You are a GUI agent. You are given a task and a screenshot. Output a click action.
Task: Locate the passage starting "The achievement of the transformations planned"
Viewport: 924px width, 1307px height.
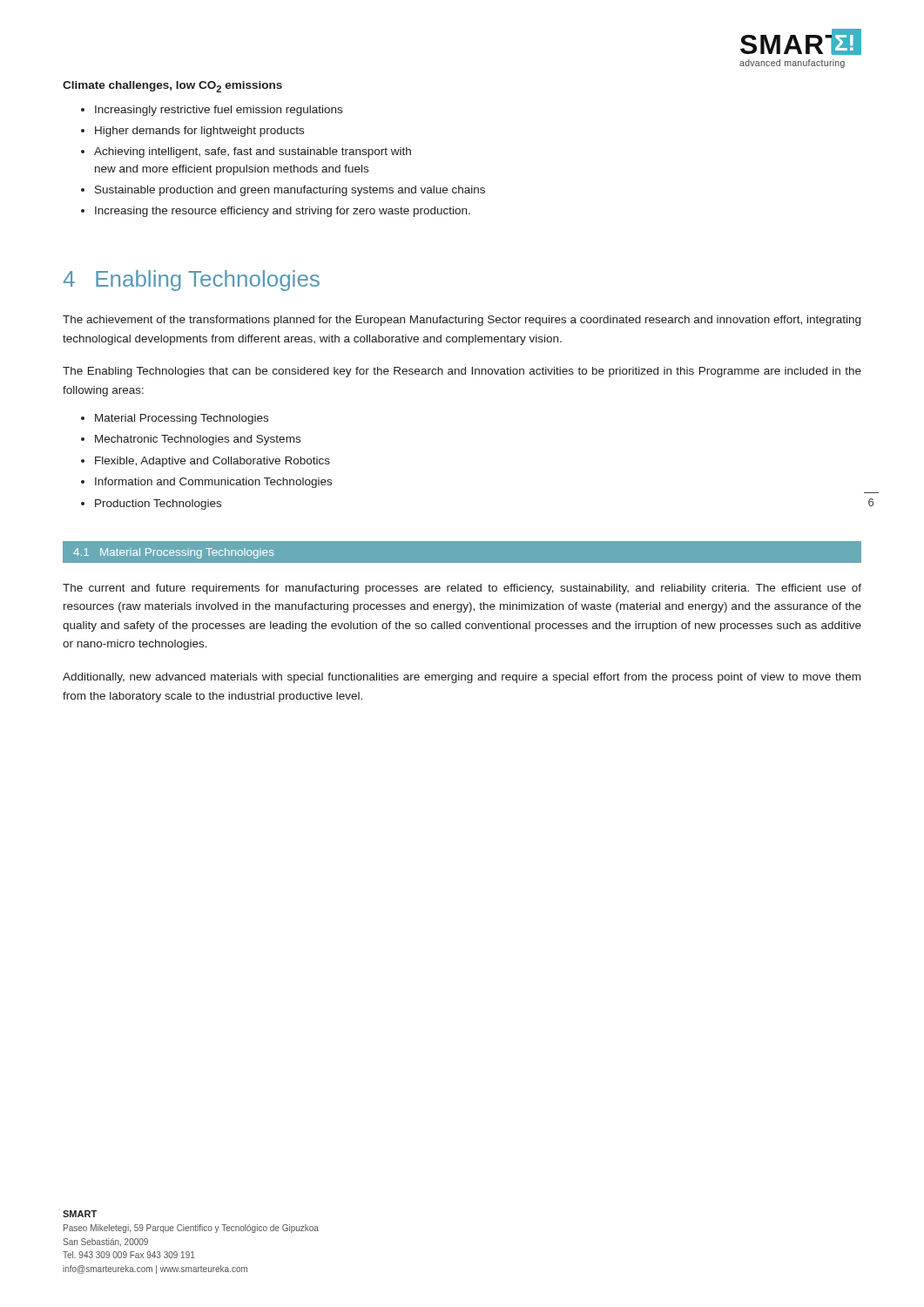pos(462,329)
